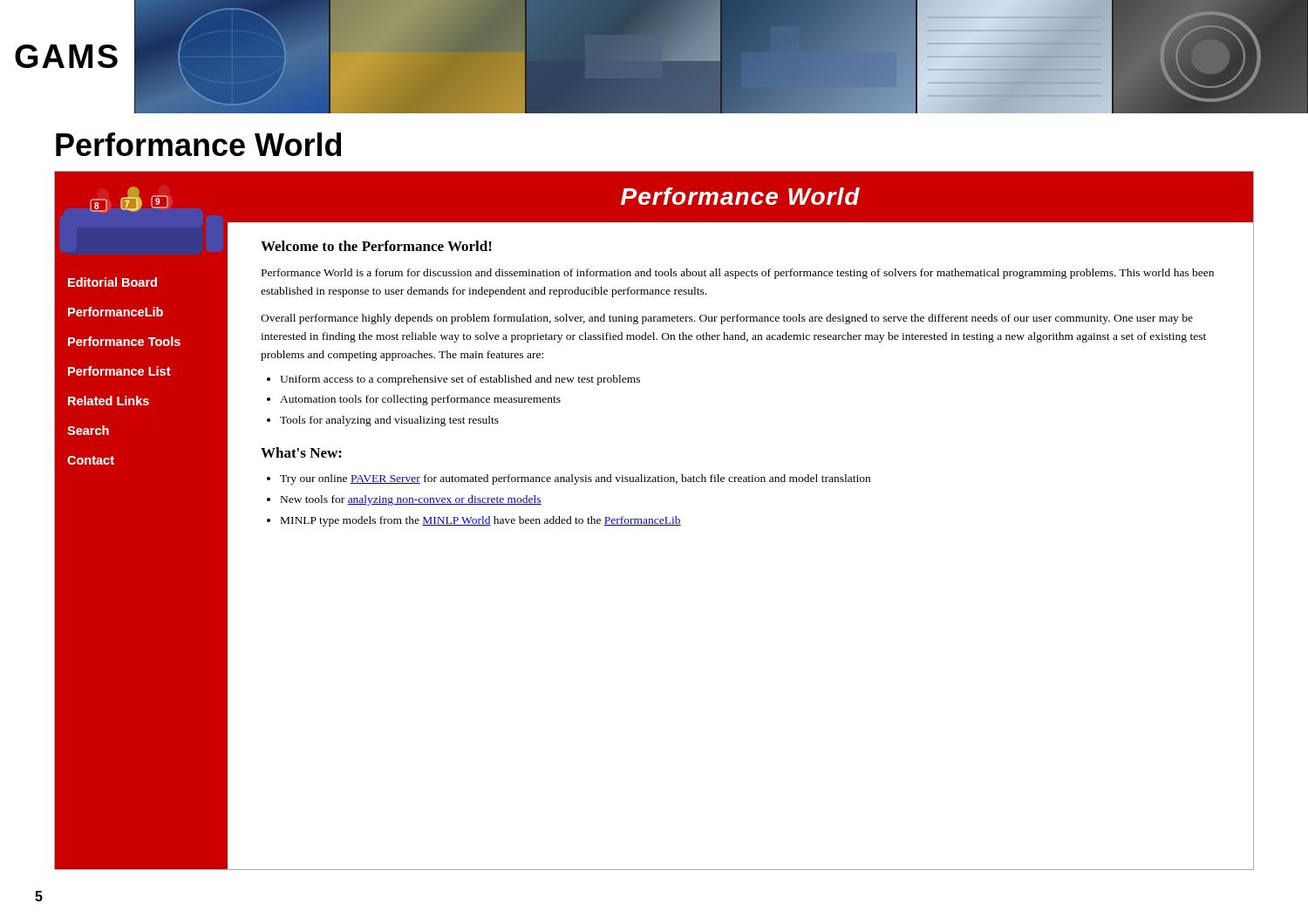
Task: Select a illustration
Action: (x=654, y=57)
